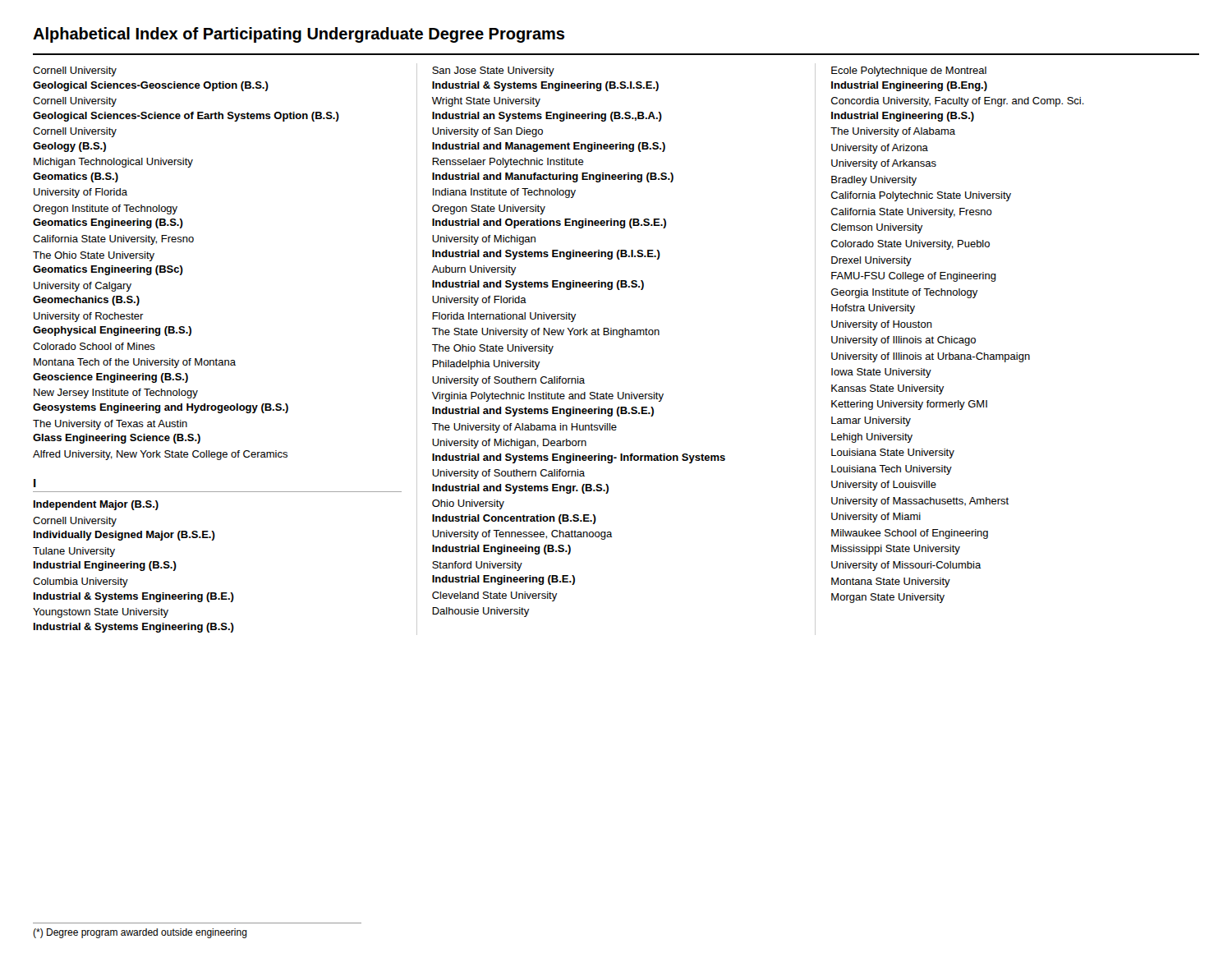Click where it says "Bradley University"
Image resolution: width=1232 pixels, height=953 pixels.
(x=874, y=181)
